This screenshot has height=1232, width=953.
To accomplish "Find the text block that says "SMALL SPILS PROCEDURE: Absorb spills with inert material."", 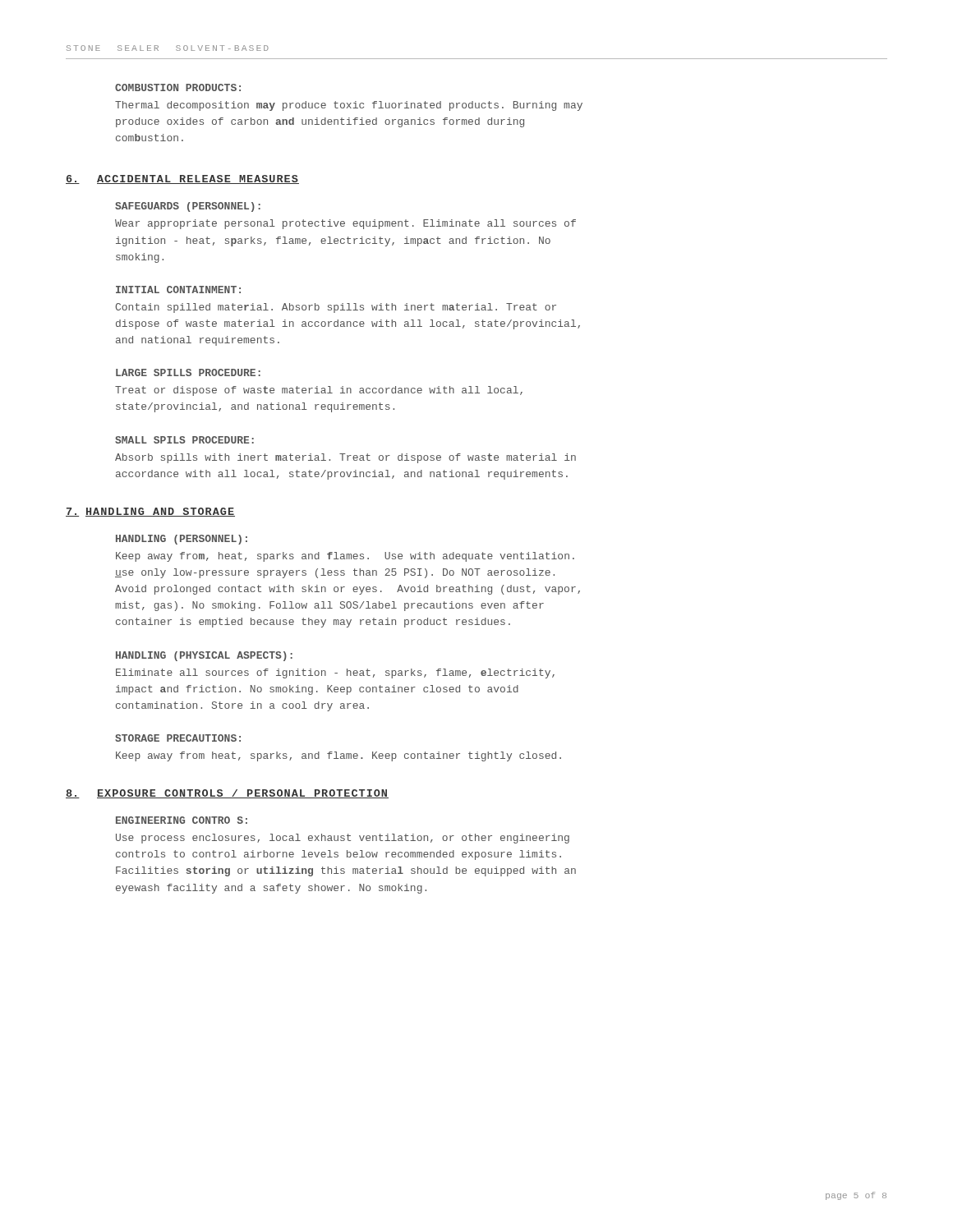I will point(501,458).
